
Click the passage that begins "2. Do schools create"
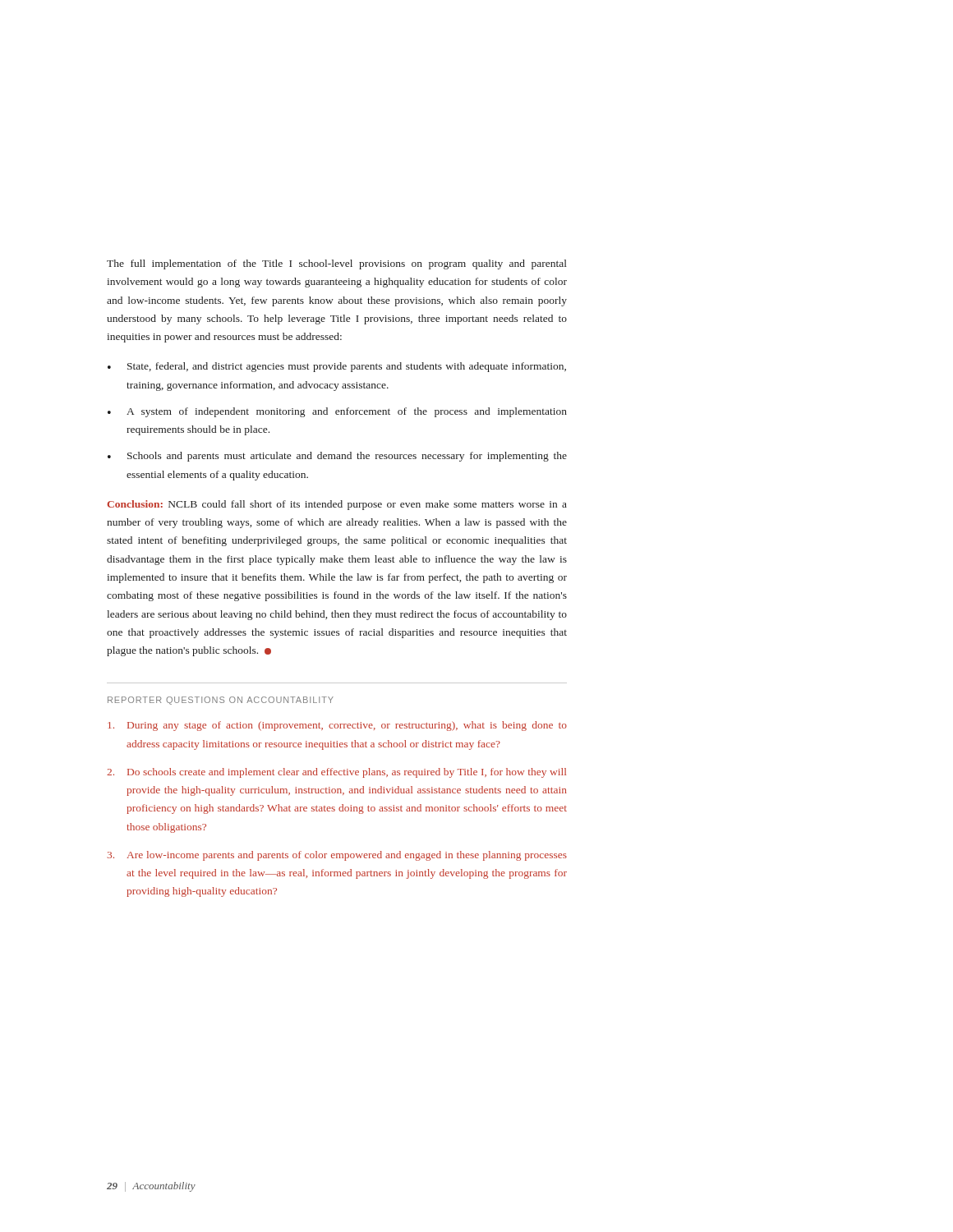pyautogui.click(x=337, y=799)
